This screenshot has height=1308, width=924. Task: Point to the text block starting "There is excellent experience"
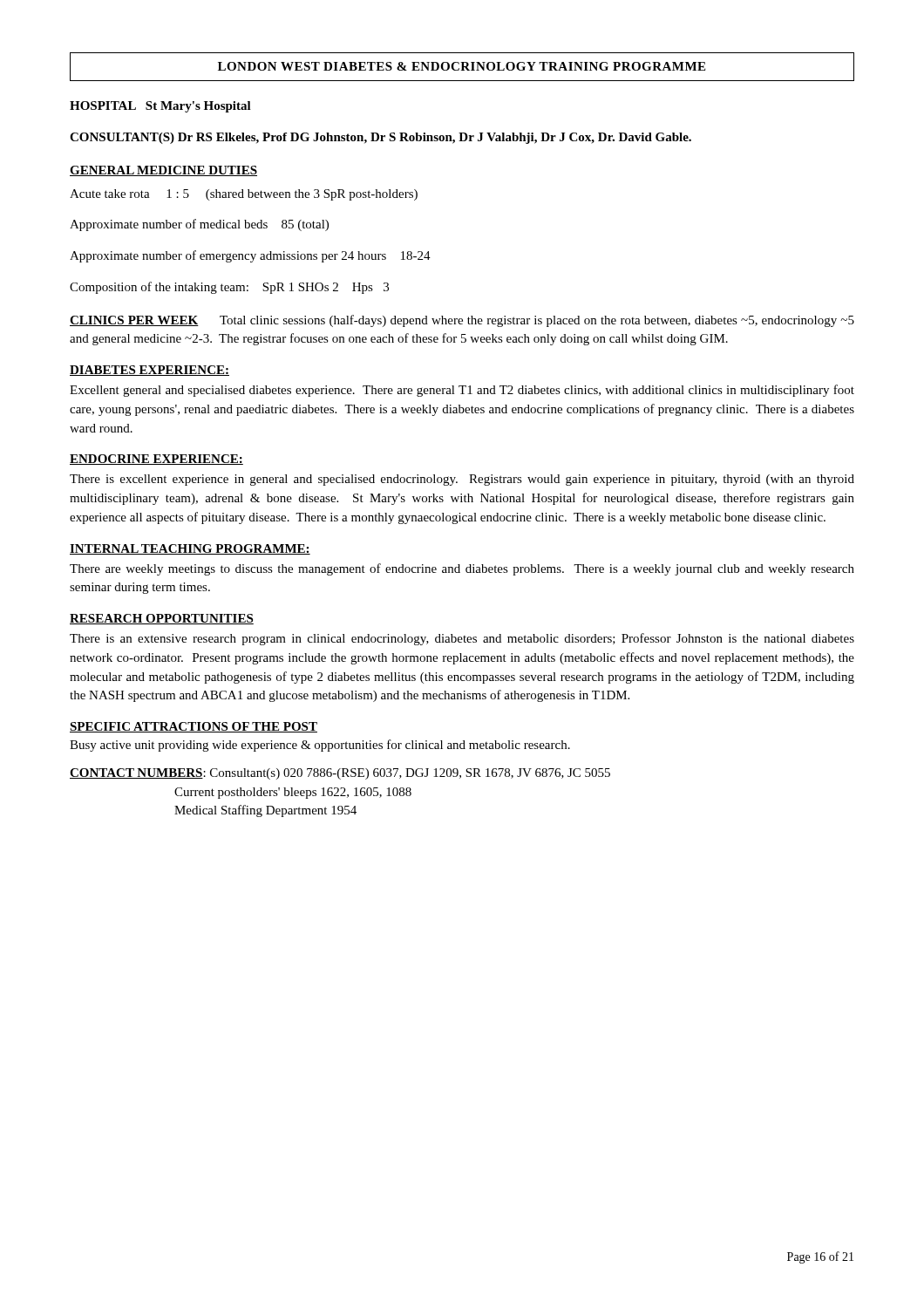[462, 499]
